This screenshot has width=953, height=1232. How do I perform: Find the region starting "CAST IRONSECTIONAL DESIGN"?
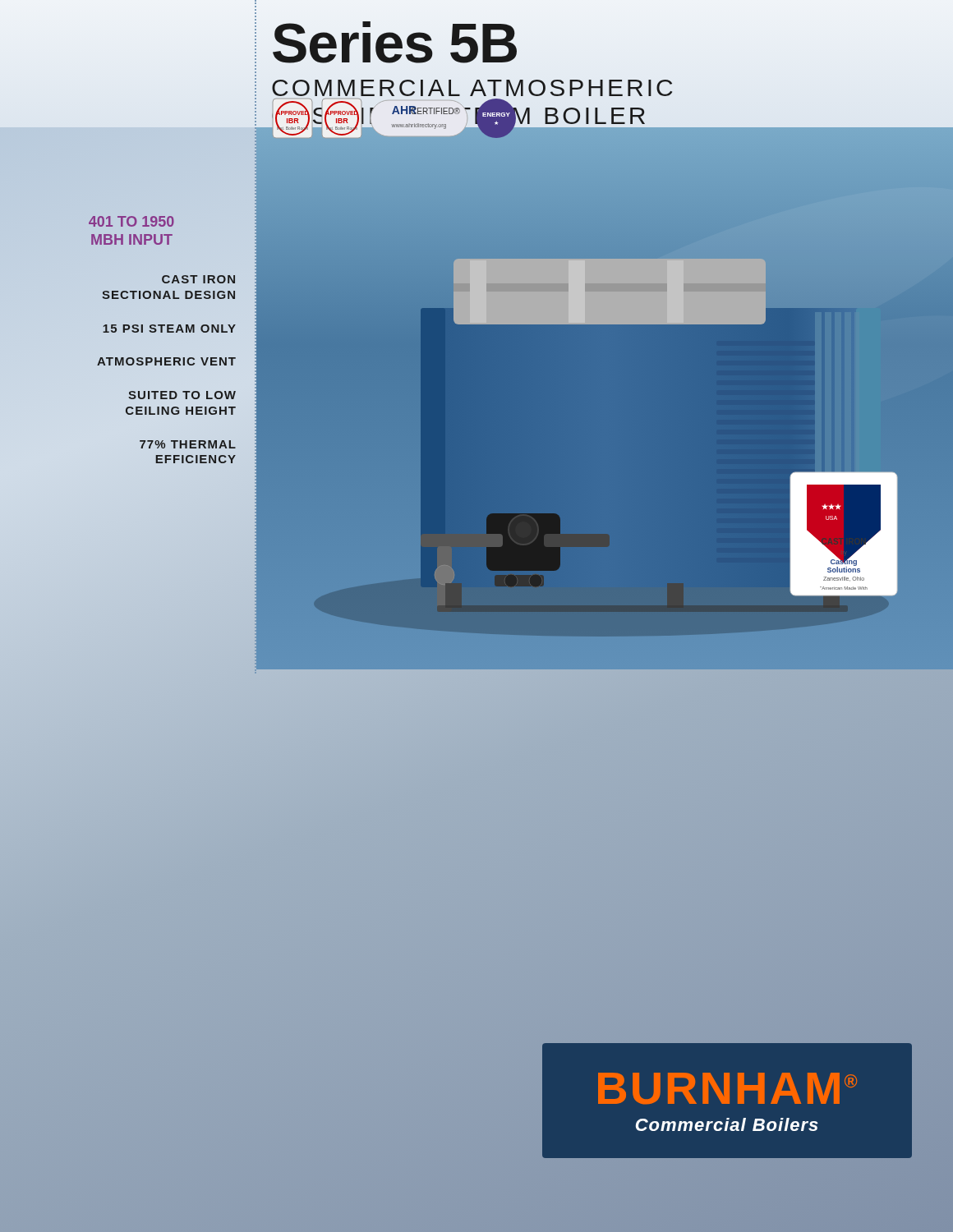(x=169, y=287)
